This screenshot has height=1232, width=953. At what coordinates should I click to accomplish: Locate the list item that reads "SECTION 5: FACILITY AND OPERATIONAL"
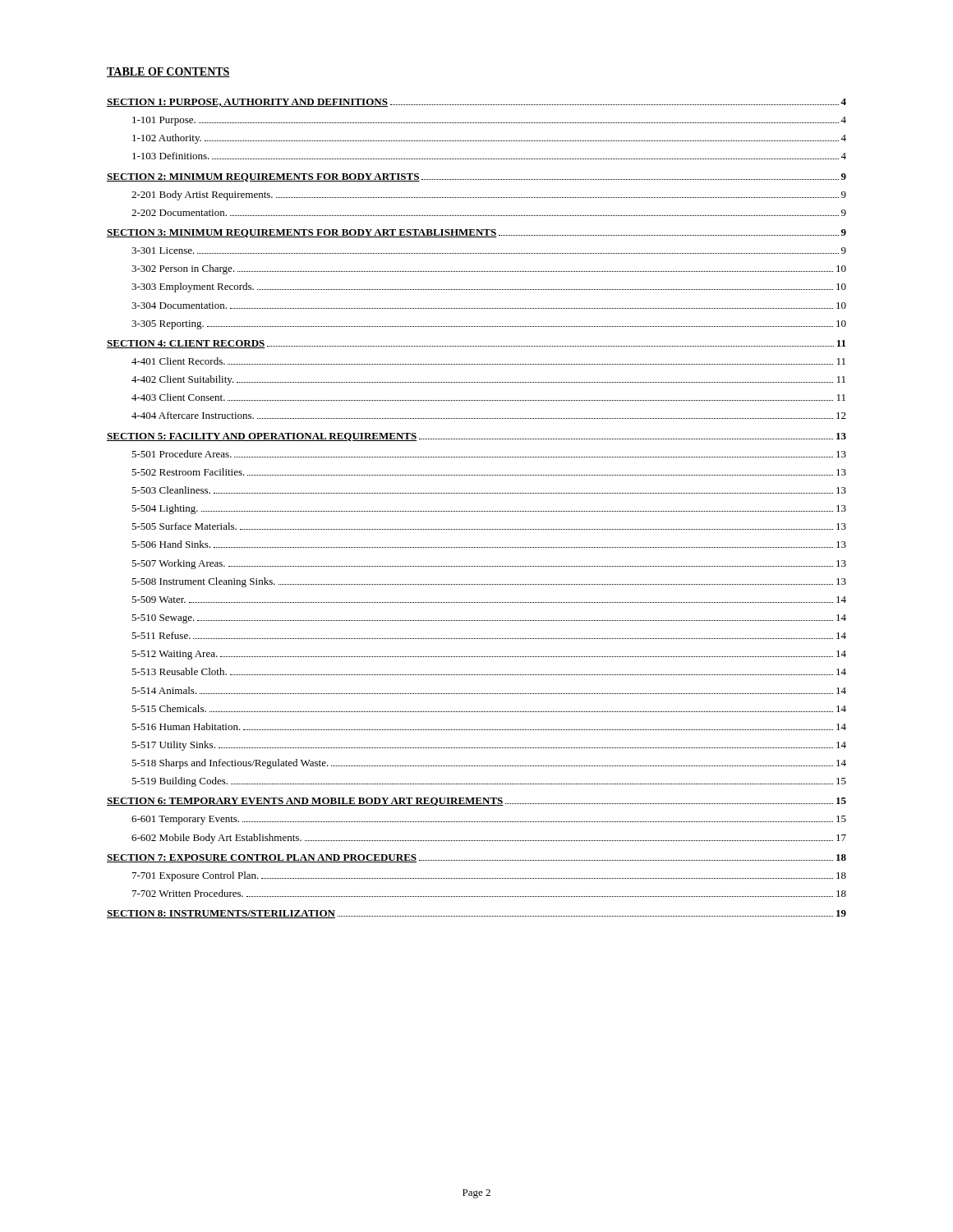[x=476, y=436]
